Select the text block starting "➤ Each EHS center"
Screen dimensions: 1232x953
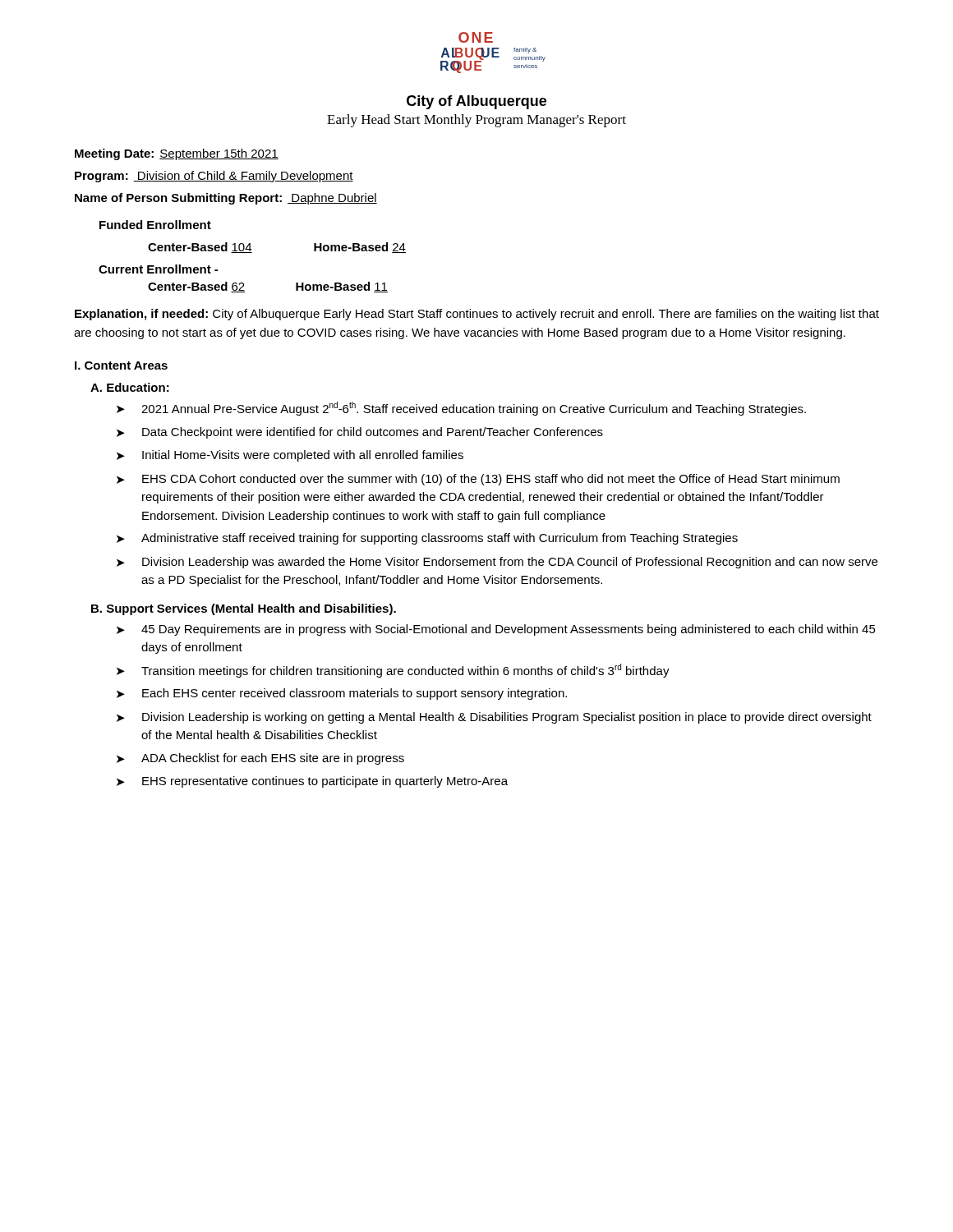(497, 694)
